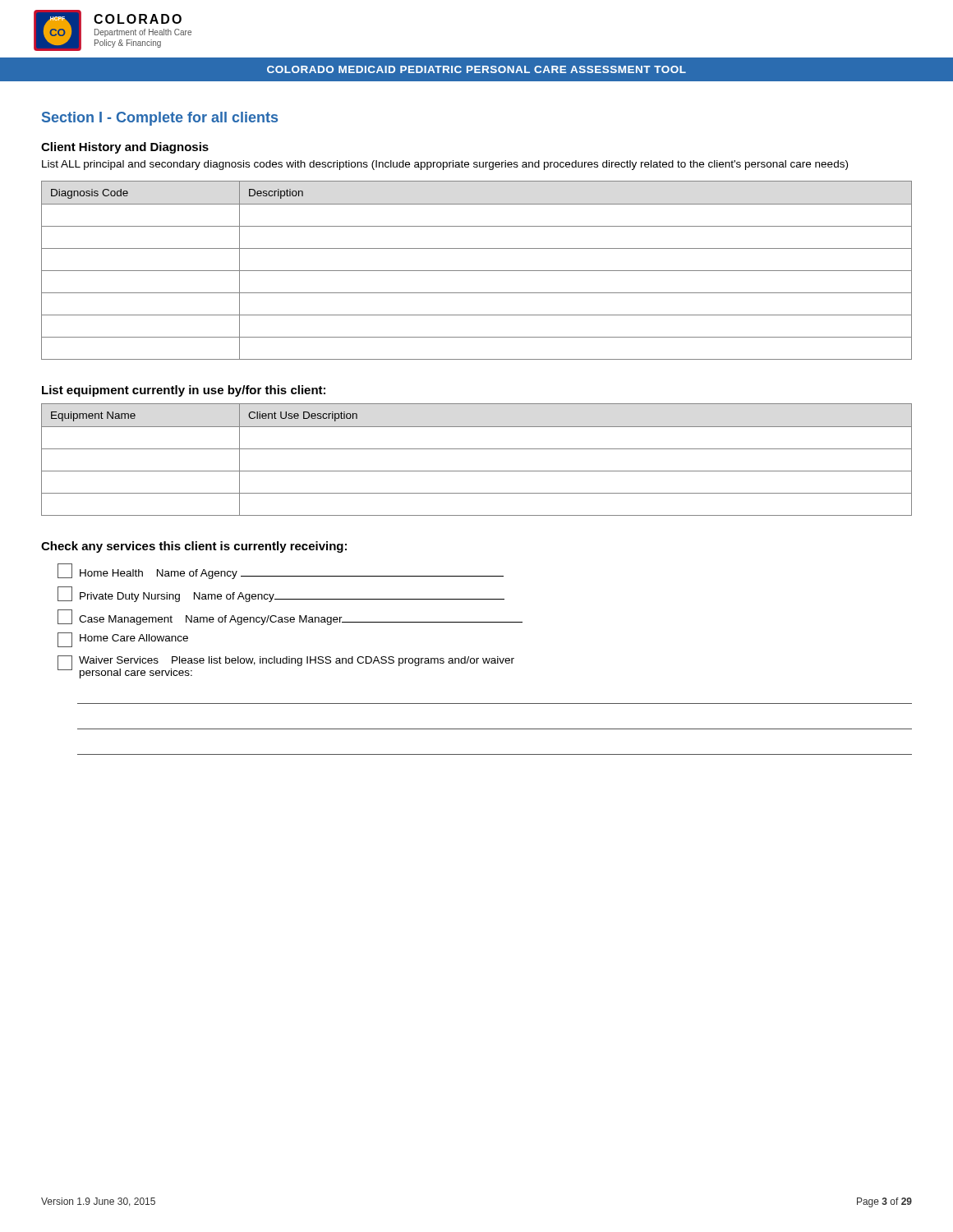Select the table that reads "Diagnosis Code"
Image resolution: width=953 pixels, height=1232 pixels.
pyautogui.click(x=476, y=270)
